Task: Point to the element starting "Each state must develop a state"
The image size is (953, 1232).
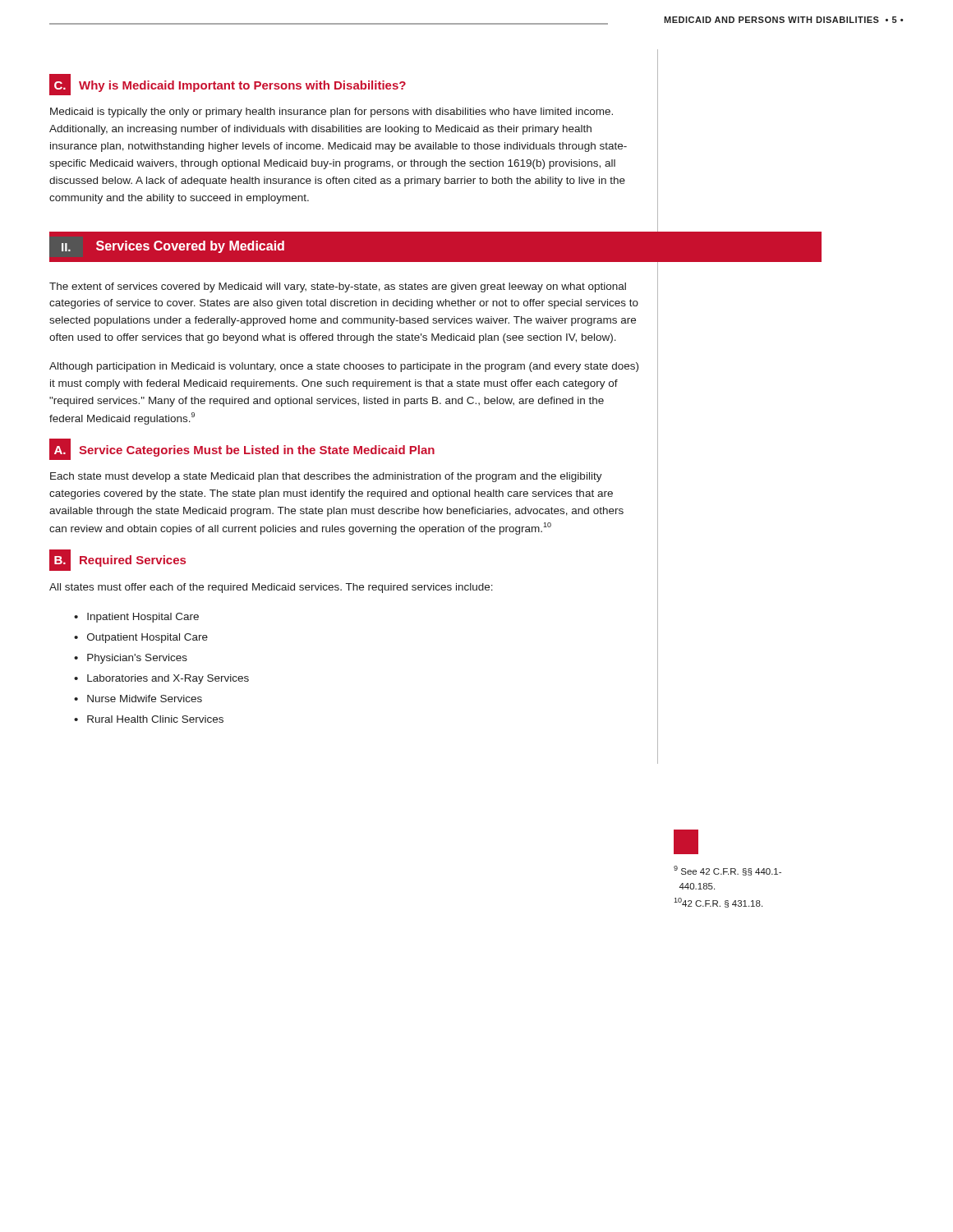Action: point(336,502)
